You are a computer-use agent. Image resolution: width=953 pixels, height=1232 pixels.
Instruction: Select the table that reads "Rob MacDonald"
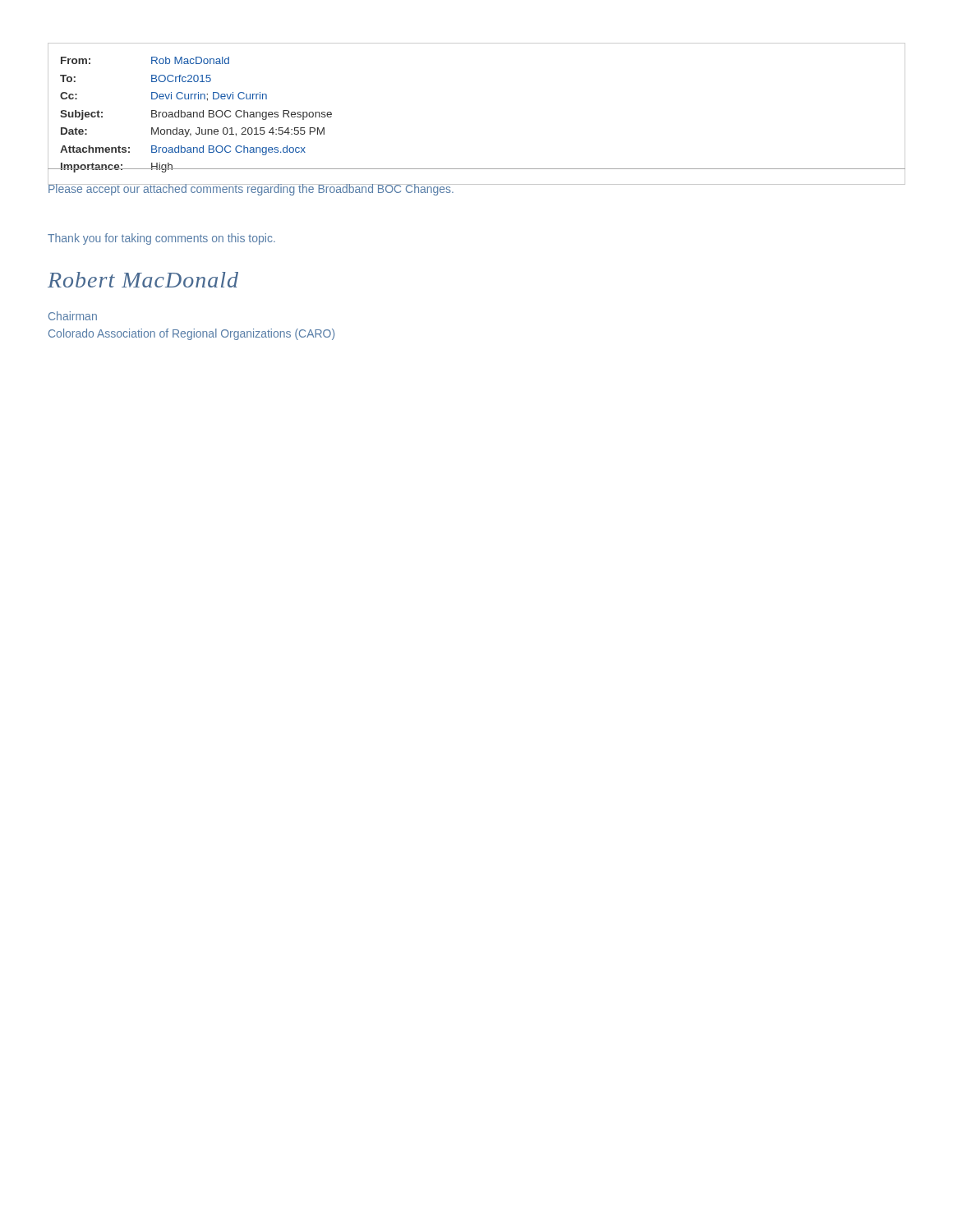tap(476, 114)
